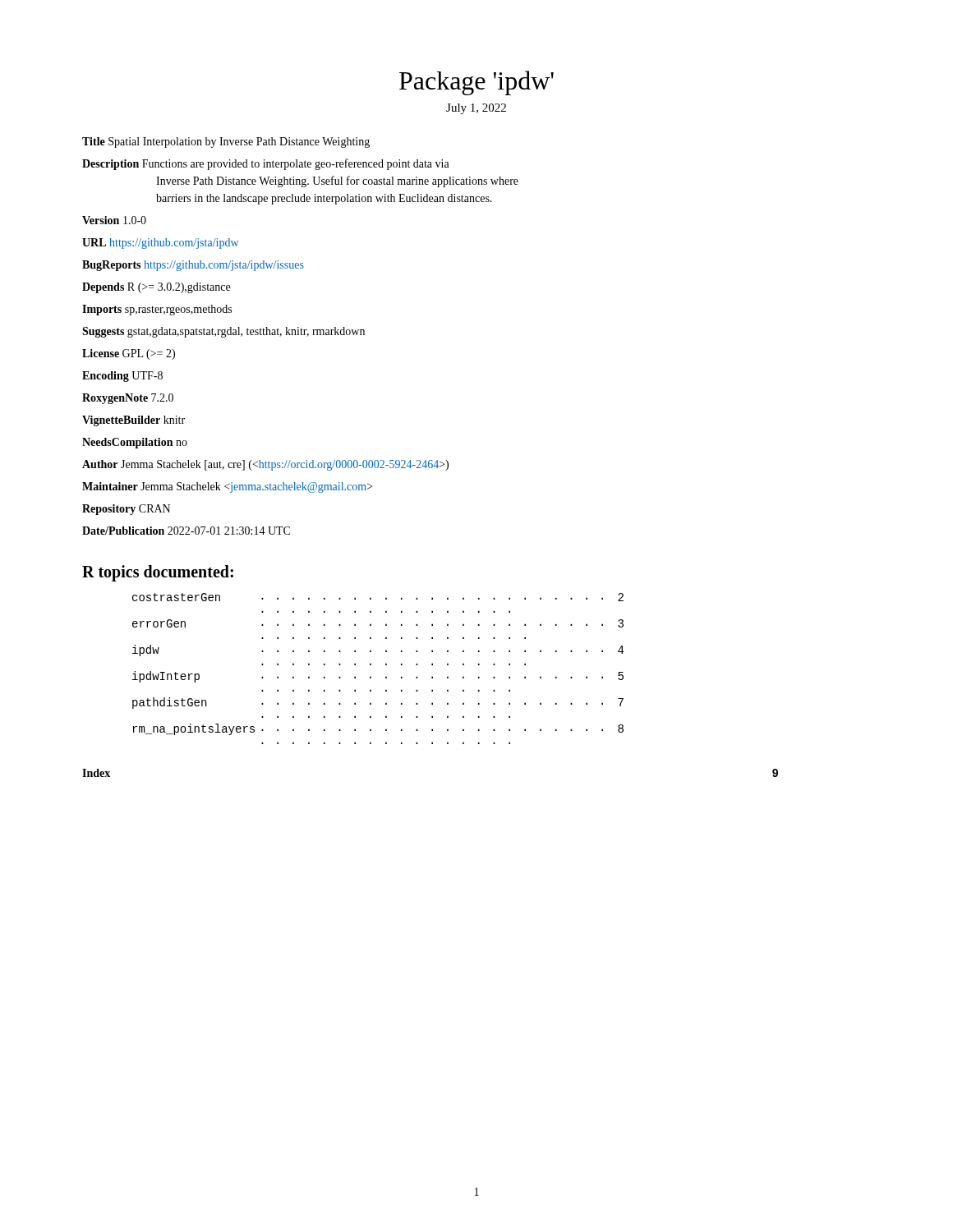
Task: Select the element starting "Author Jemma Stachelek [aut, cre] ( )"
Action: [266, 464]
